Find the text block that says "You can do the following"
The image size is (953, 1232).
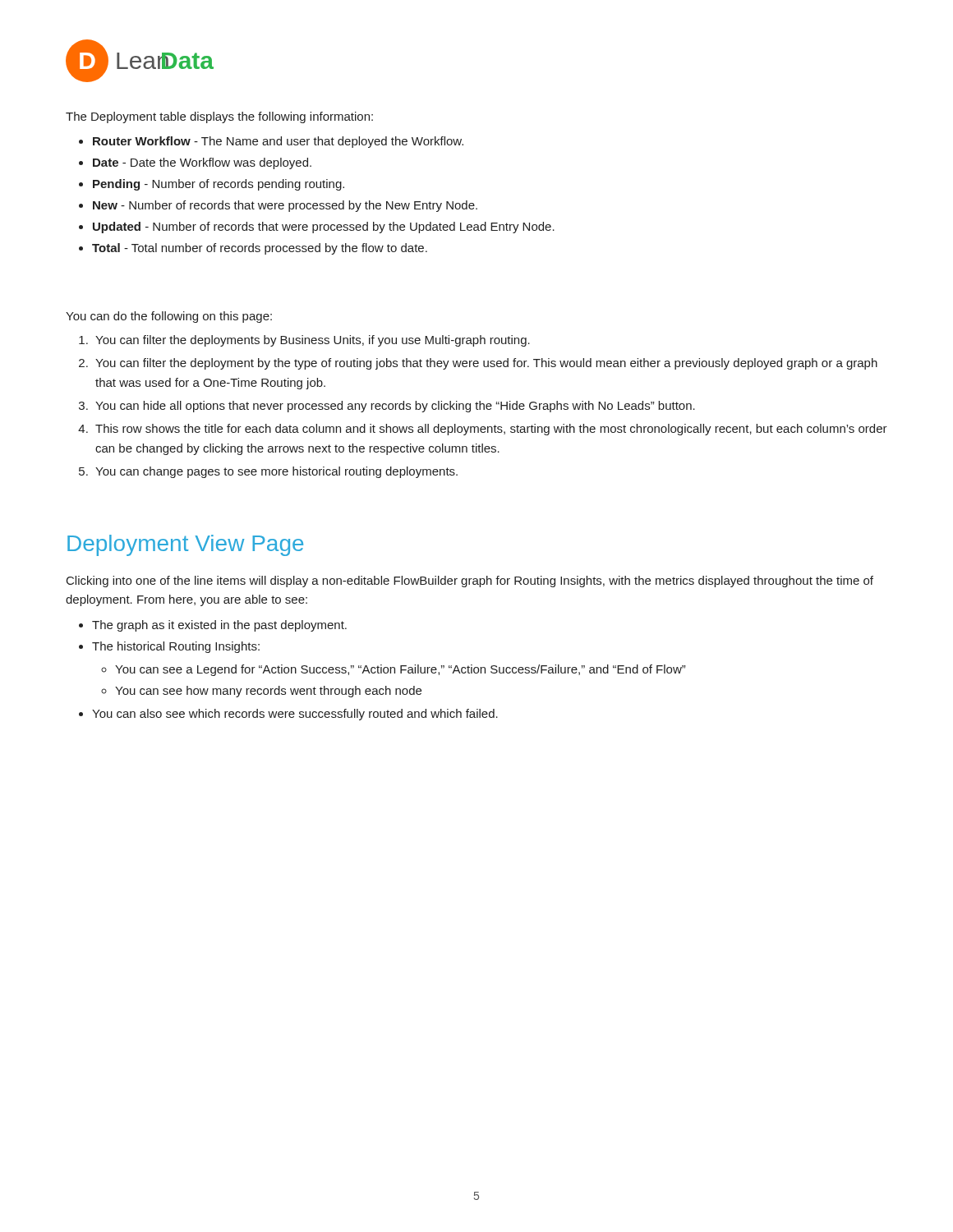pyautogui.click(x=169, y=315)
